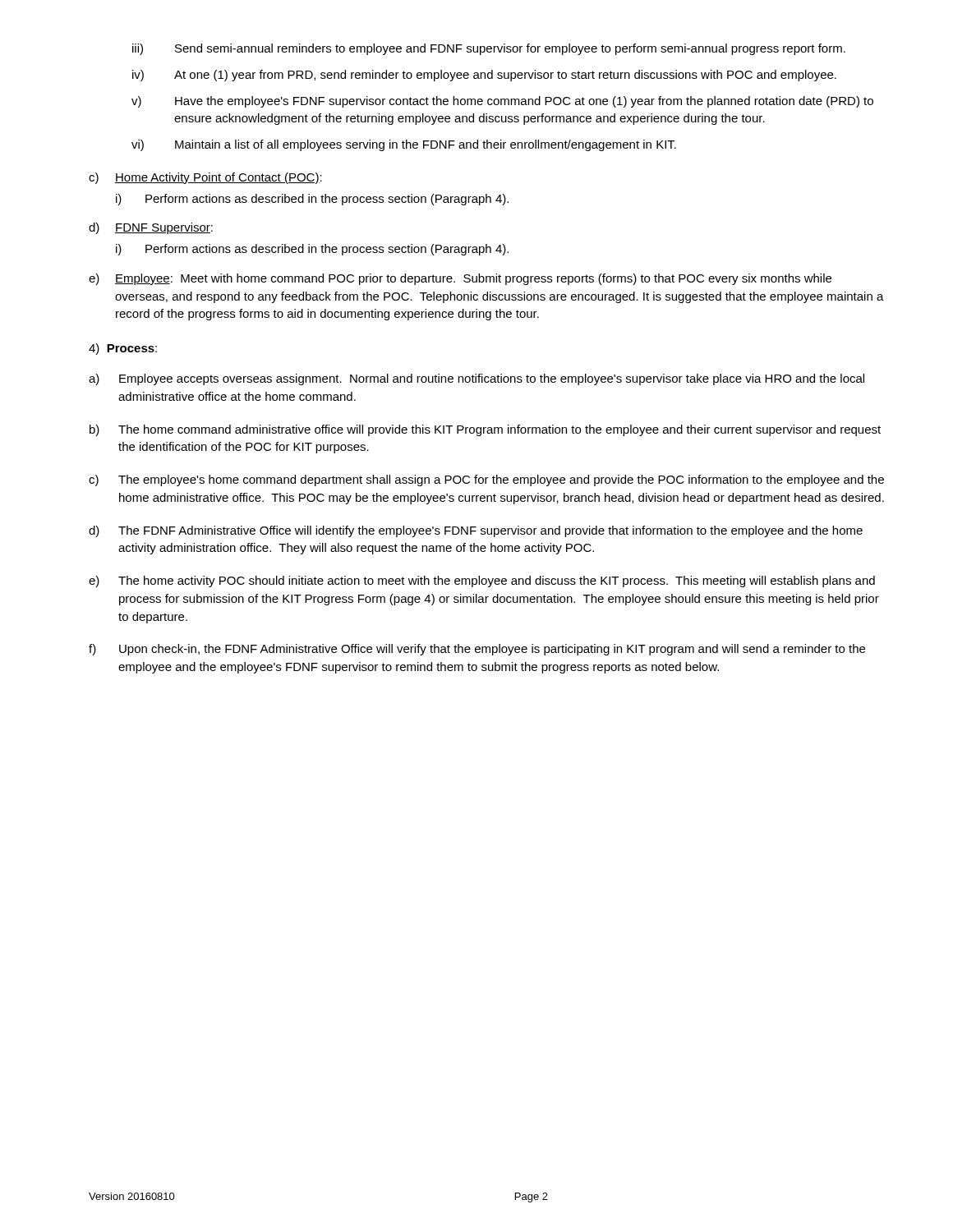
Task: Find the text starting "e) Employee: Meet with home command"
Action: coord(488,296)
